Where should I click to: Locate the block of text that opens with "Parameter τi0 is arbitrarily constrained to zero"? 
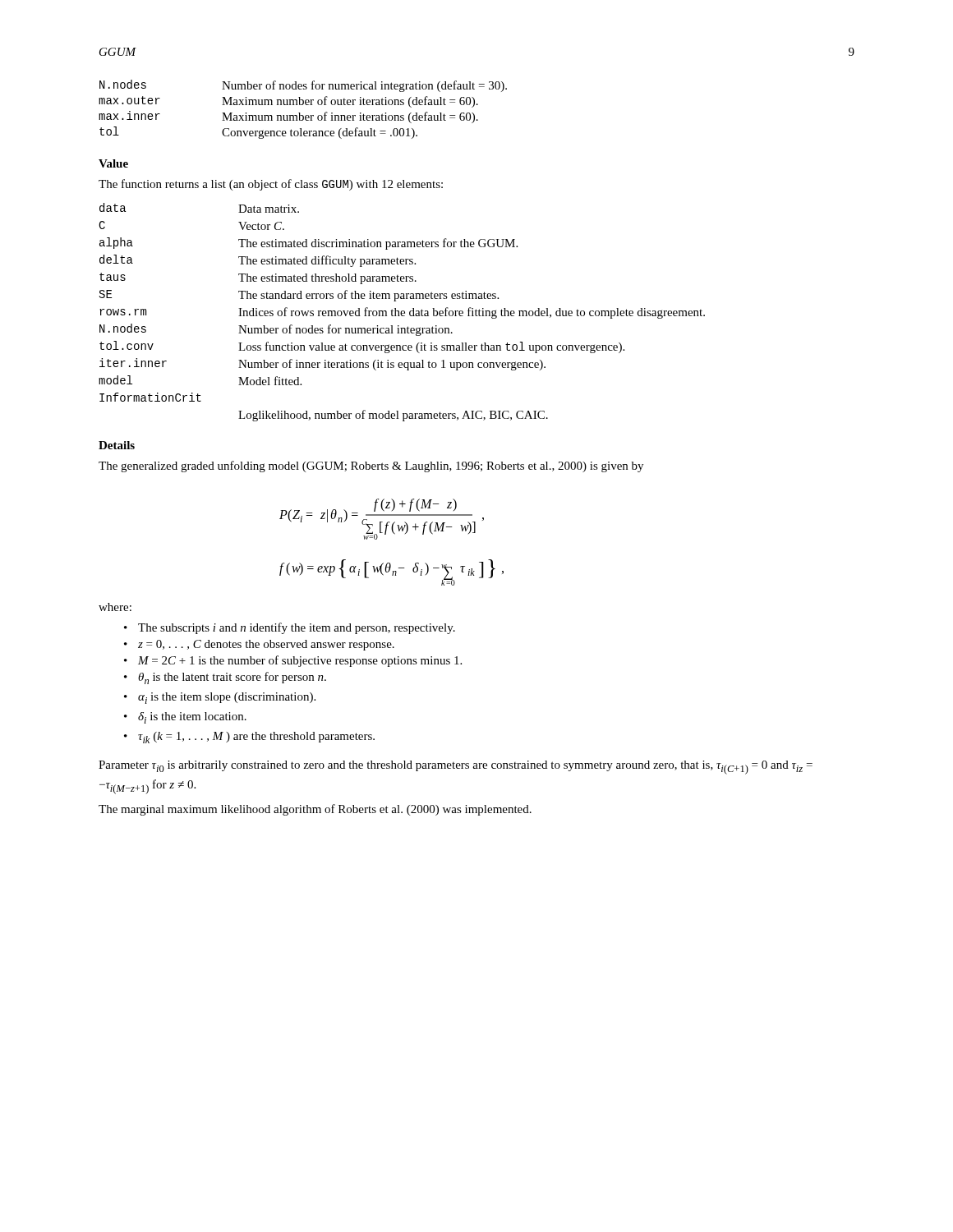tap(456, 776)
